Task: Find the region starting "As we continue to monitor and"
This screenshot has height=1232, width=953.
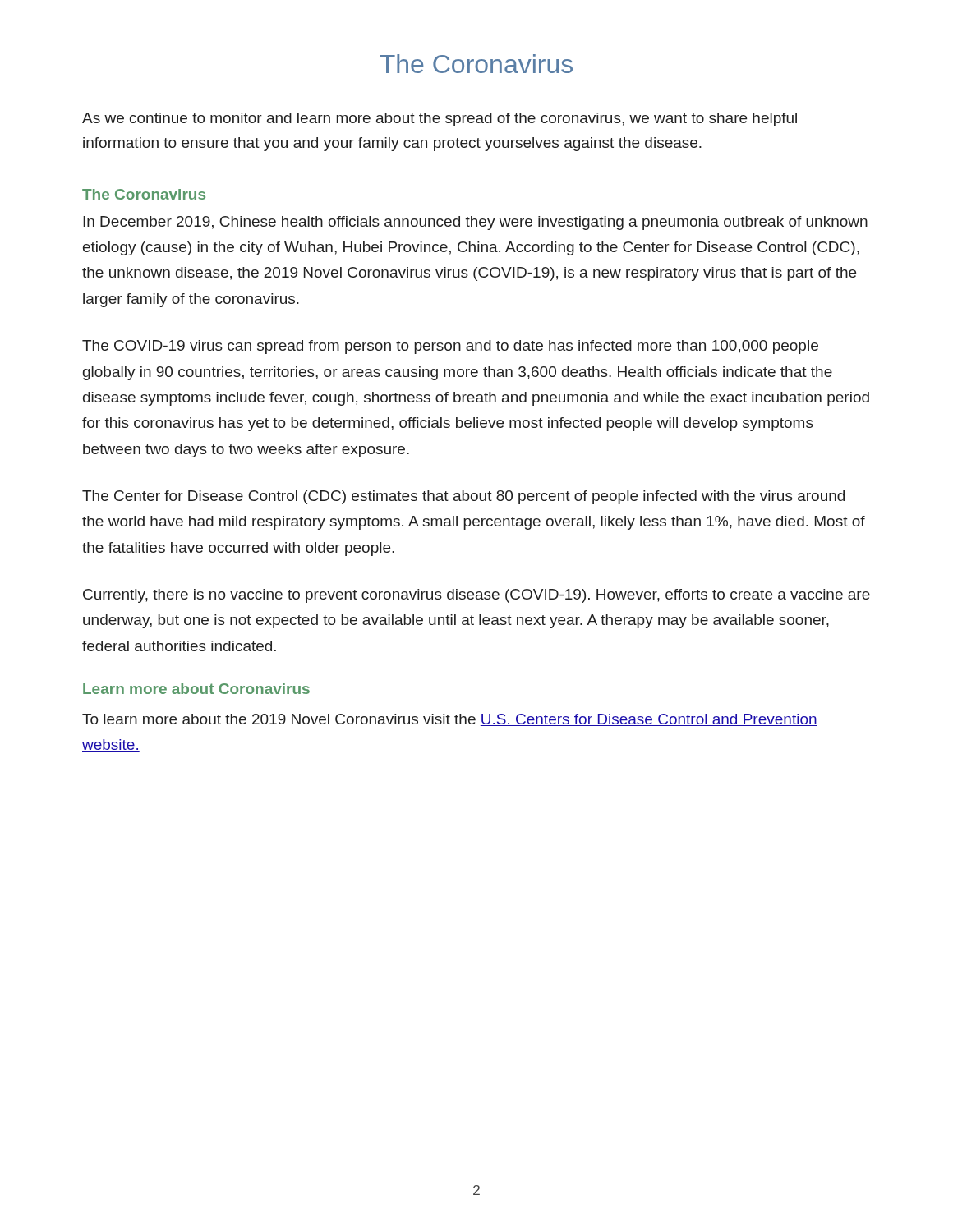Action: [440, 130]
